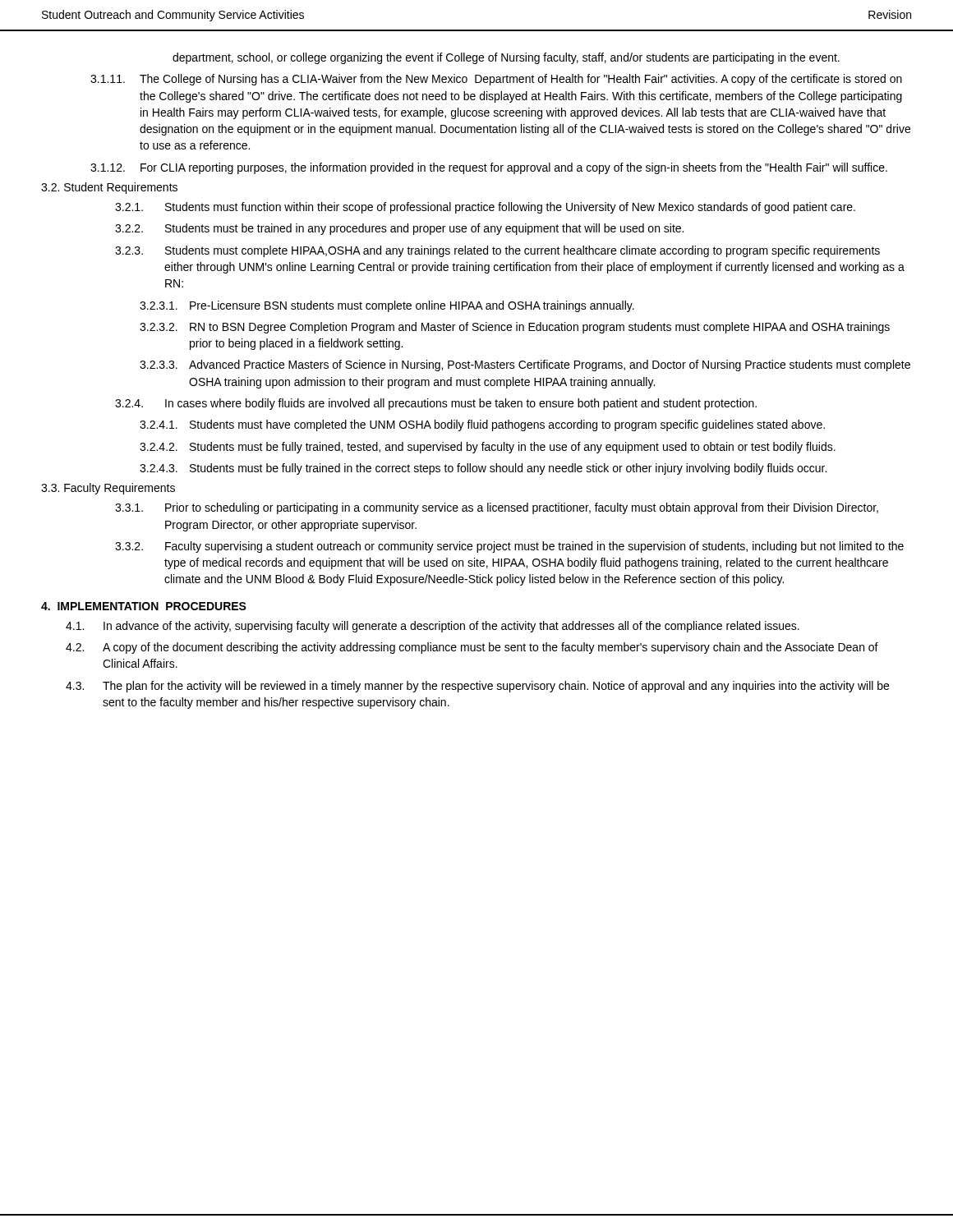Click on the list item that reads "3.2.4.1. Students must"
Viewport: 953px width, 1232px height.
coord(483,425)
